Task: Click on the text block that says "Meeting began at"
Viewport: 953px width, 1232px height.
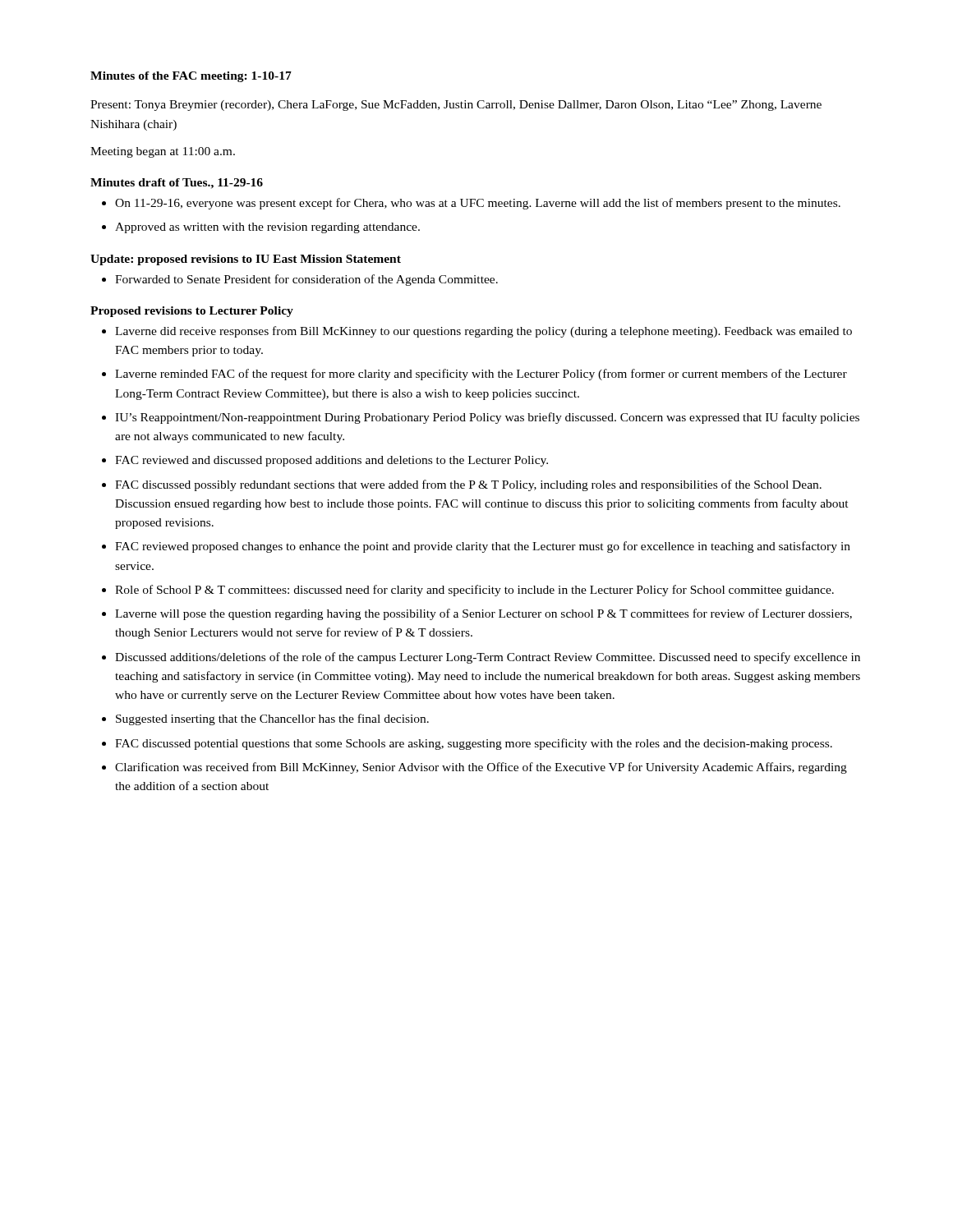Action: tap(163, 150)
